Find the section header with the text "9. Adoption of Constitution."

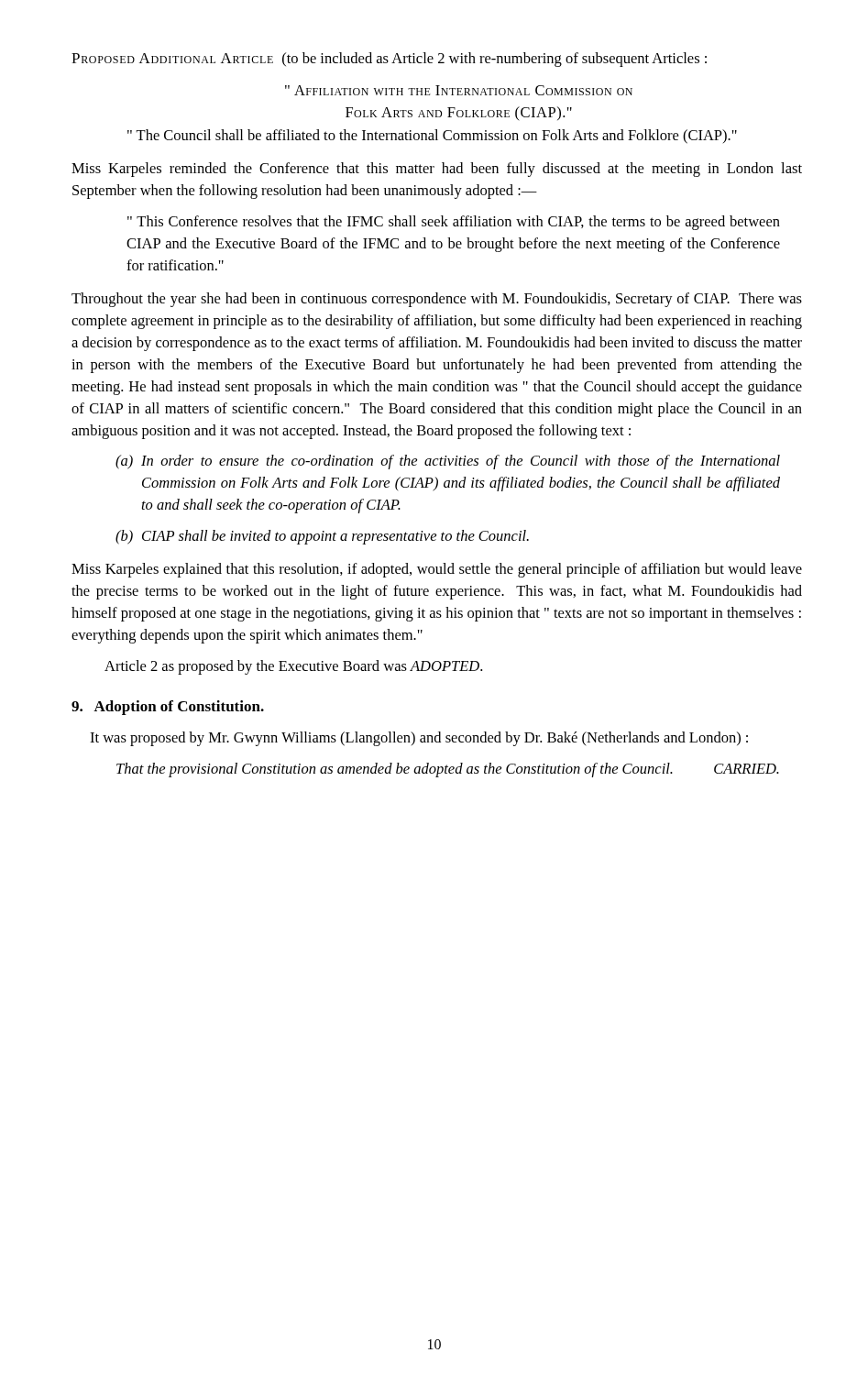[168, 708]
